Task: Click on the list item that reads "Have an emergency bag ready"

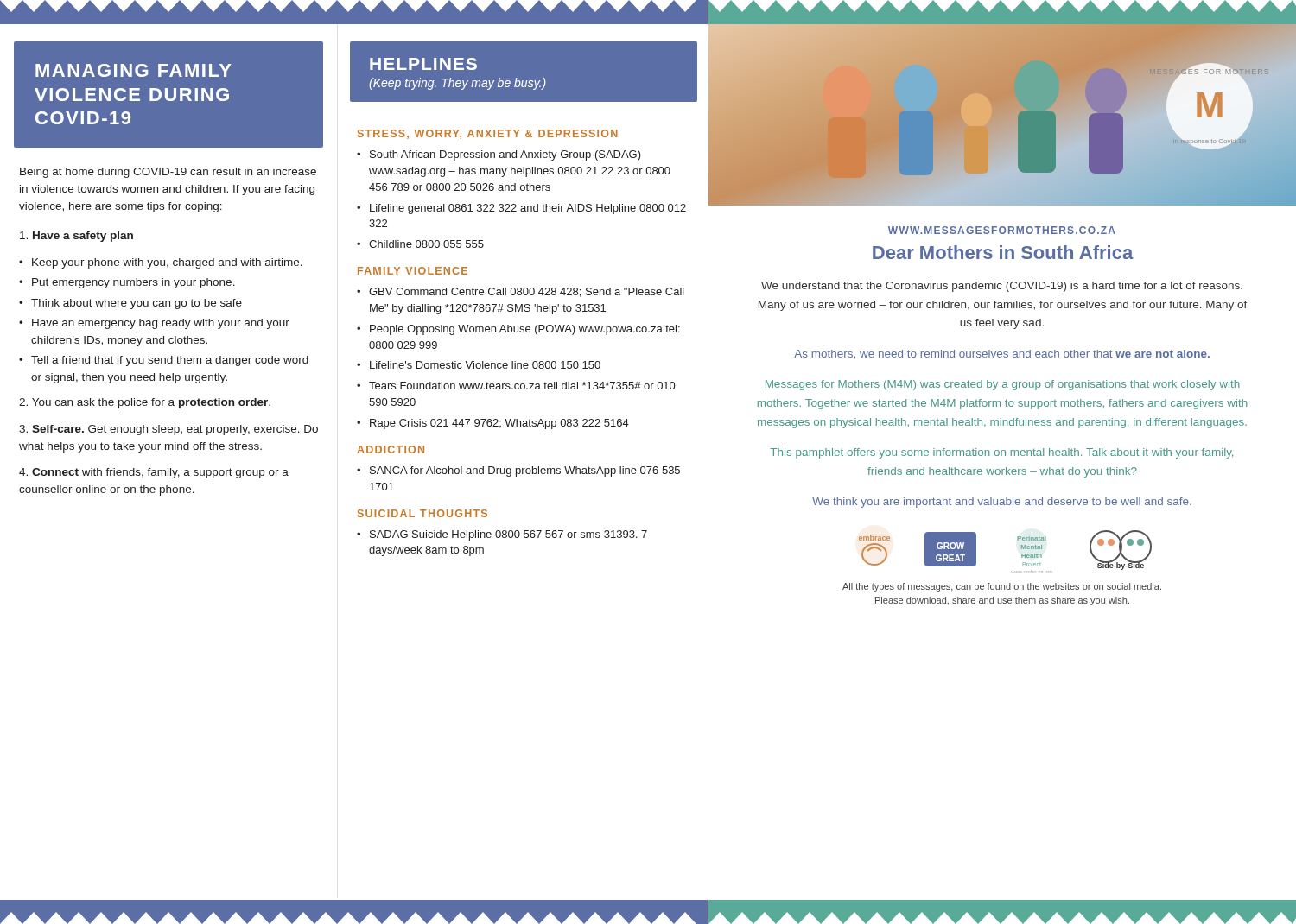Action: [x=160, y=331]
